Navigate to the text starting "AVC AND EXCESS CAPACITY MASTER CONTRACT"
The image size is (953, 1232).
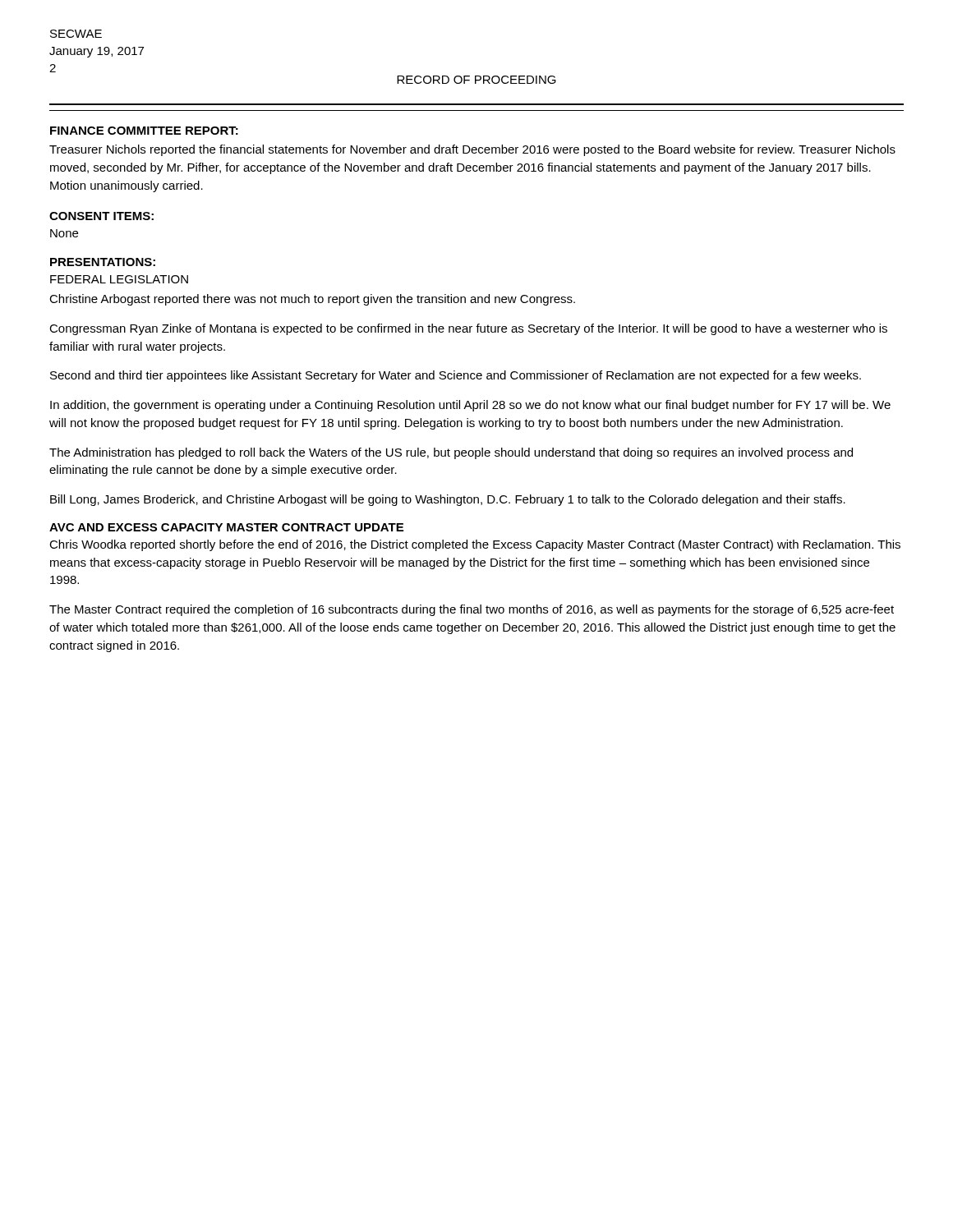[x=227, y=527]
